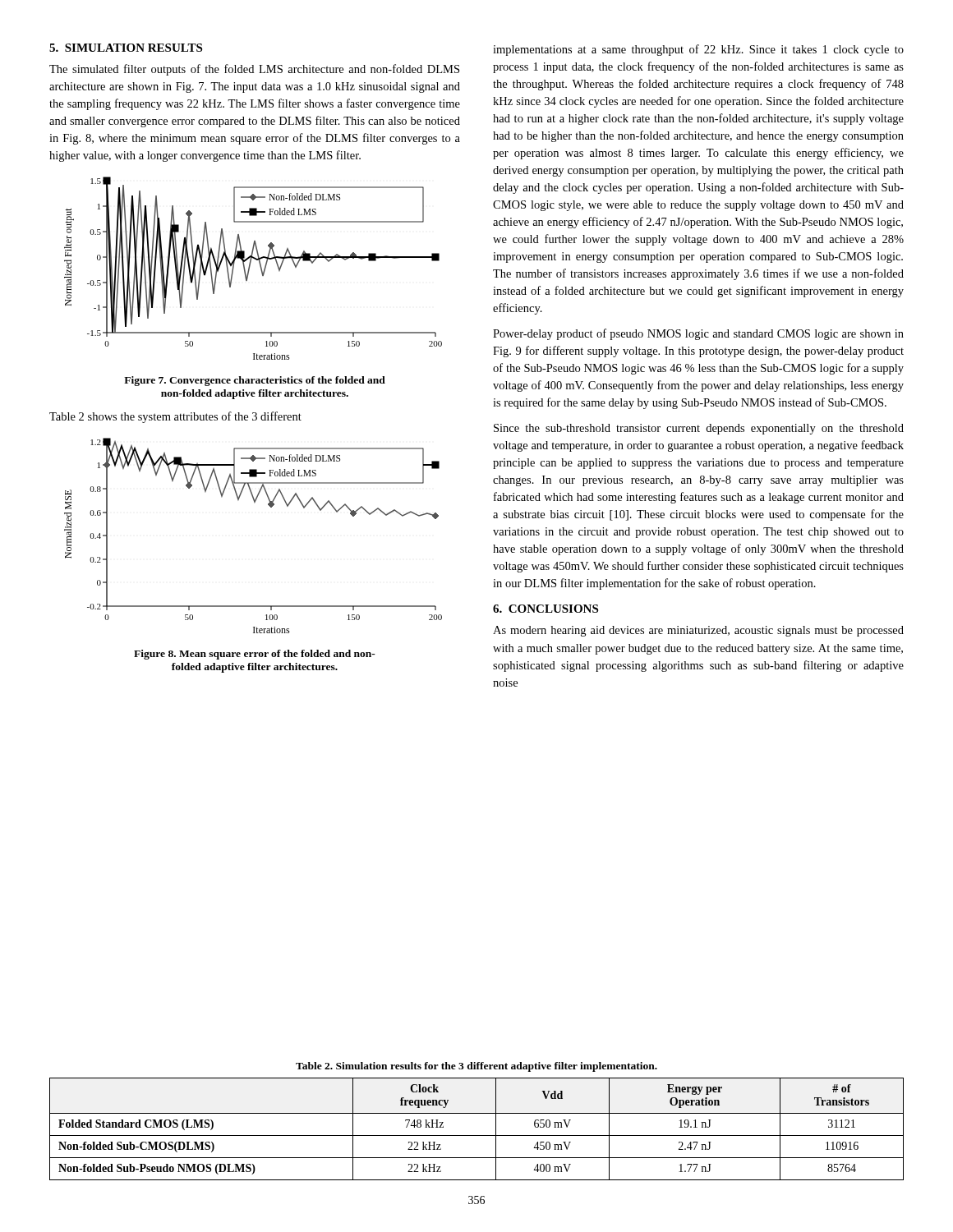
Task: Find the passage starting "As modern hearing aid devices are miniaturized,"
Action: click(x=698, y=656)
